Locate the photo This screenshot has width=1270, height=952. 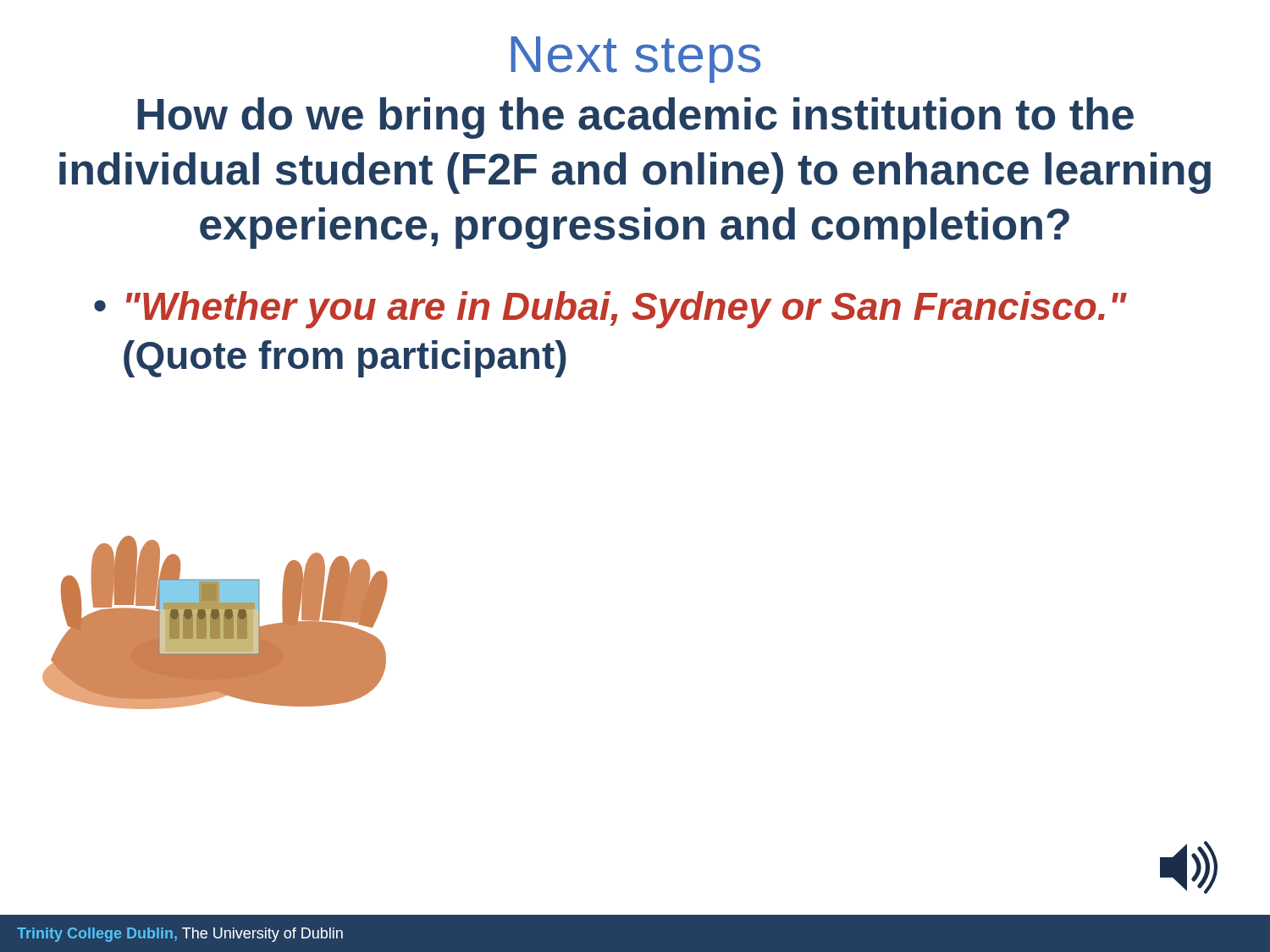tap(212, 571)
